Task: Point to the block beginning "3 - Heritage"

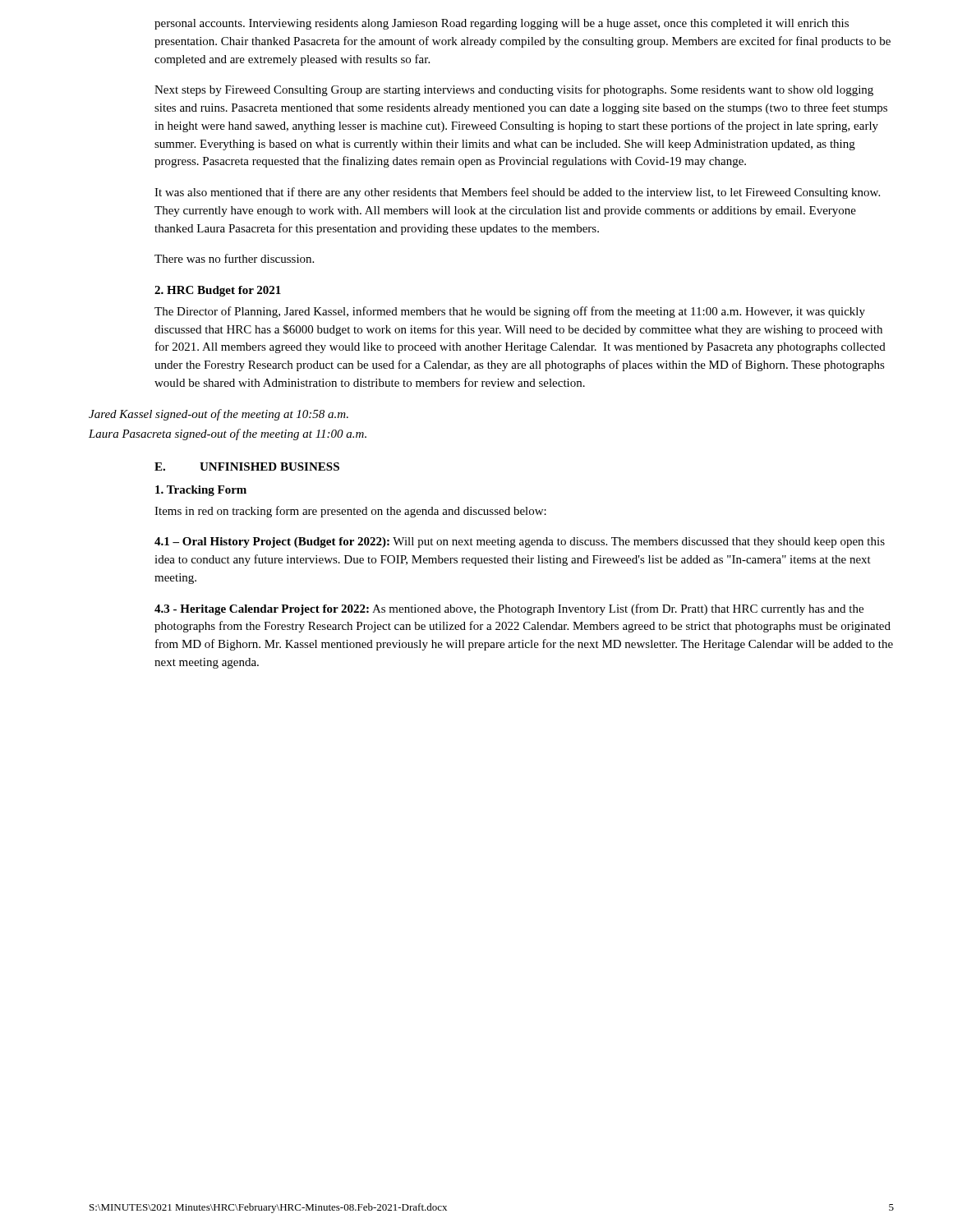Action: pyautogui.click(x=524, y=636)
